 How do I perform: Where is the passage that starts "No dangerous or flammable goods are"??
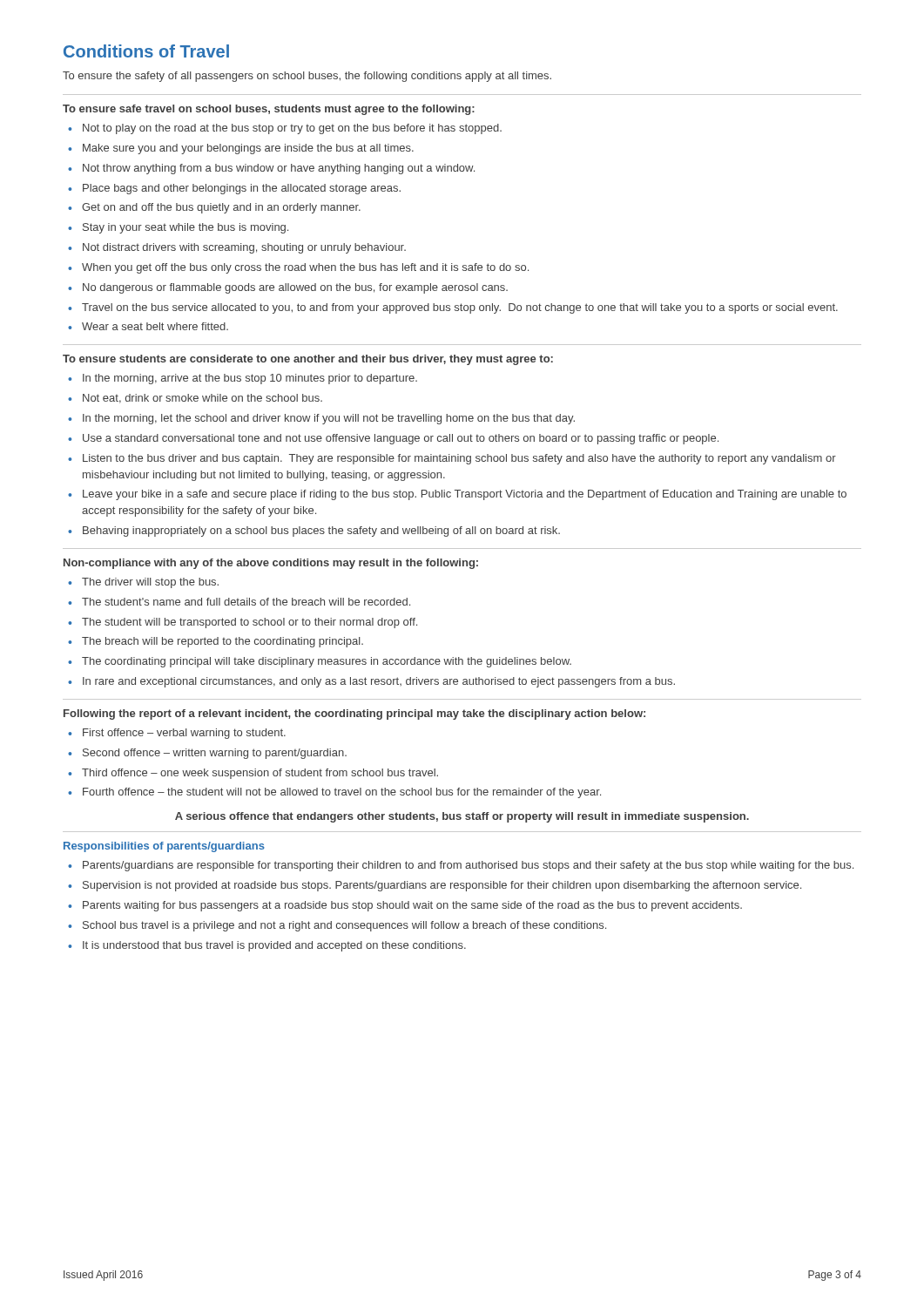pos(295,287)
